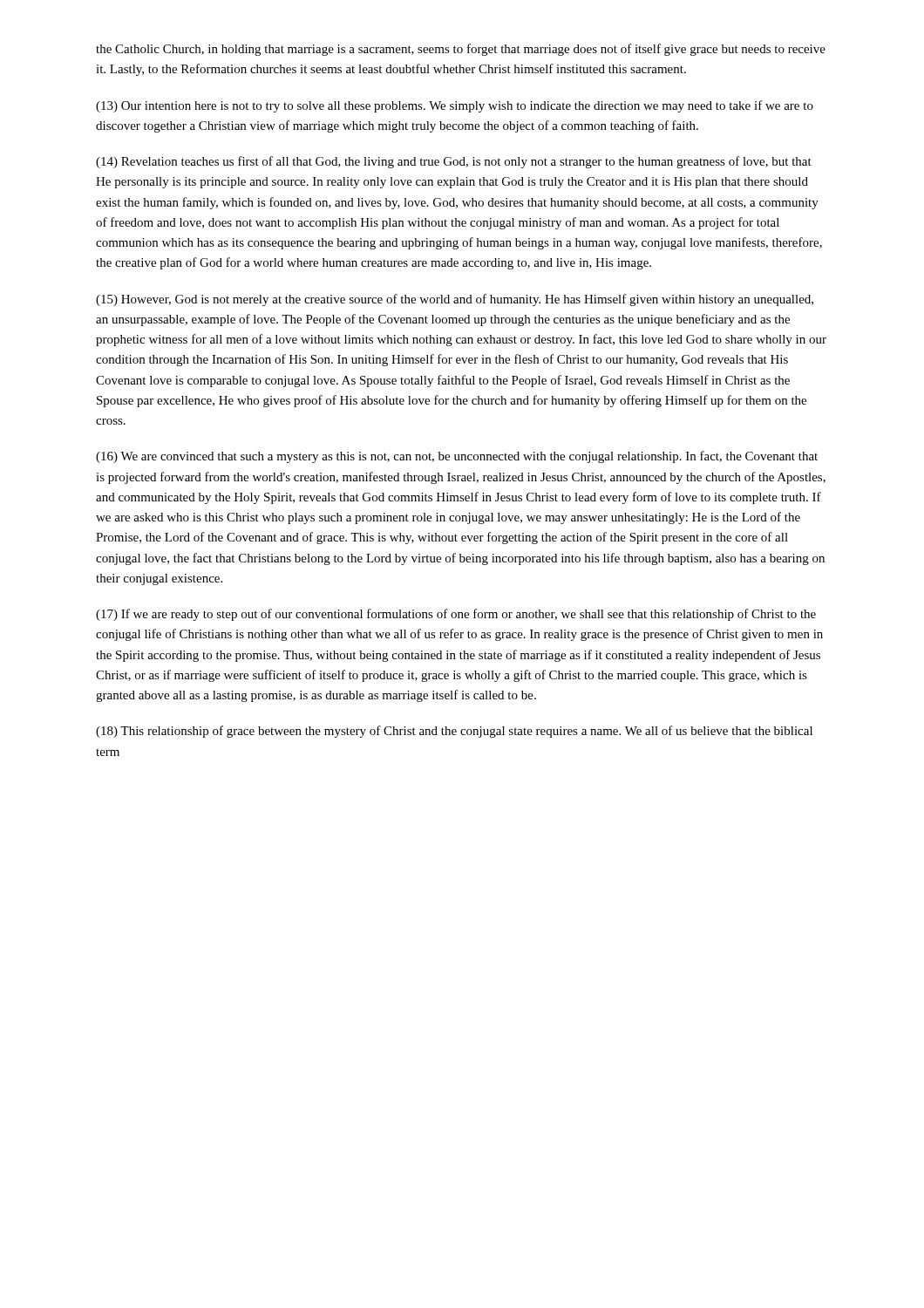The width and height of the screenshot is (924, 1308).
Task: Navigate to the block starting "the Catholic Church, in"
Action: pos(461,59)
